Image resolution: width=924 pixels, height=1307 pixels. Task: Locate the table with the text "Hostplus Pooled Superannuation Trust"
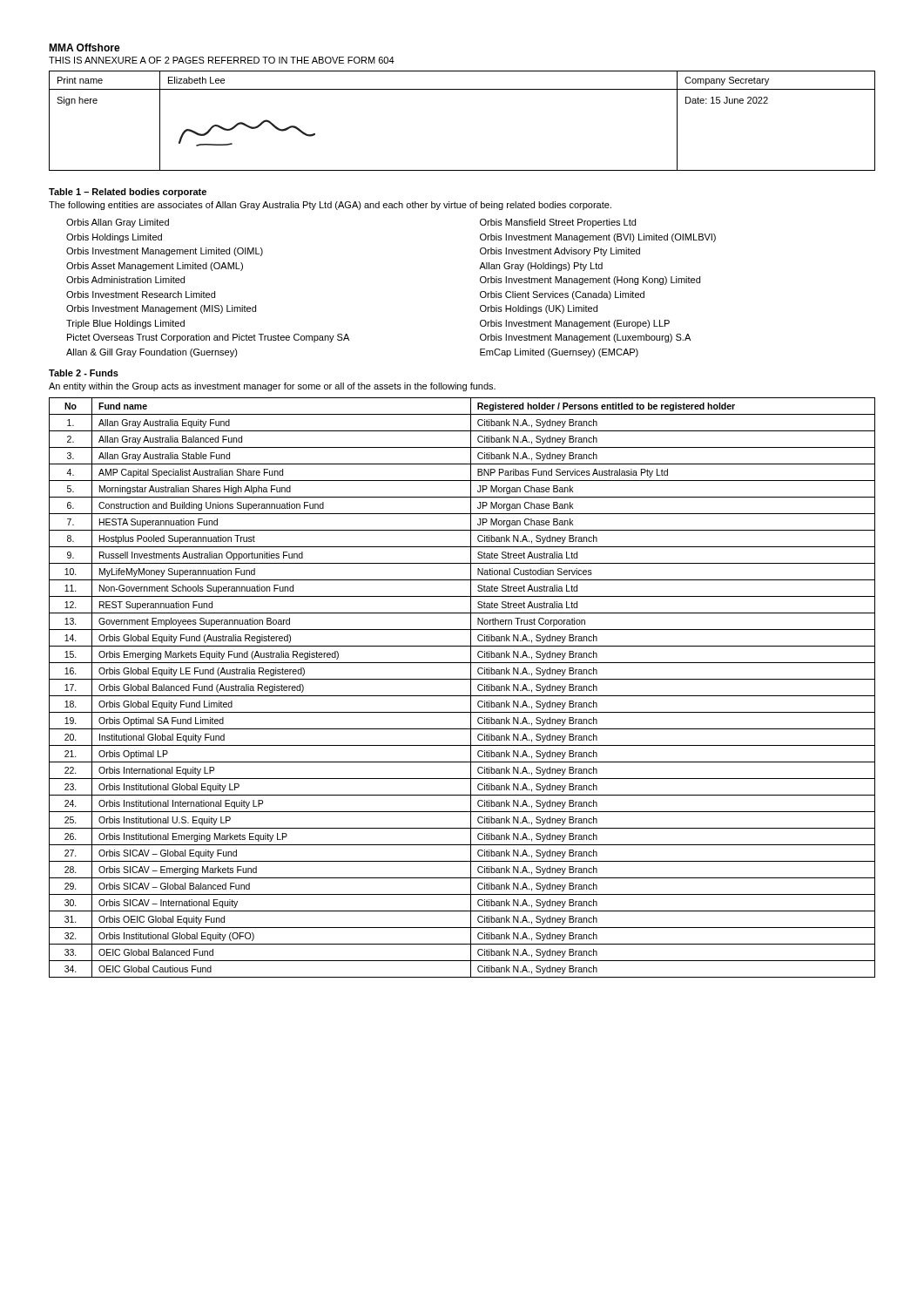coord(462,687)
